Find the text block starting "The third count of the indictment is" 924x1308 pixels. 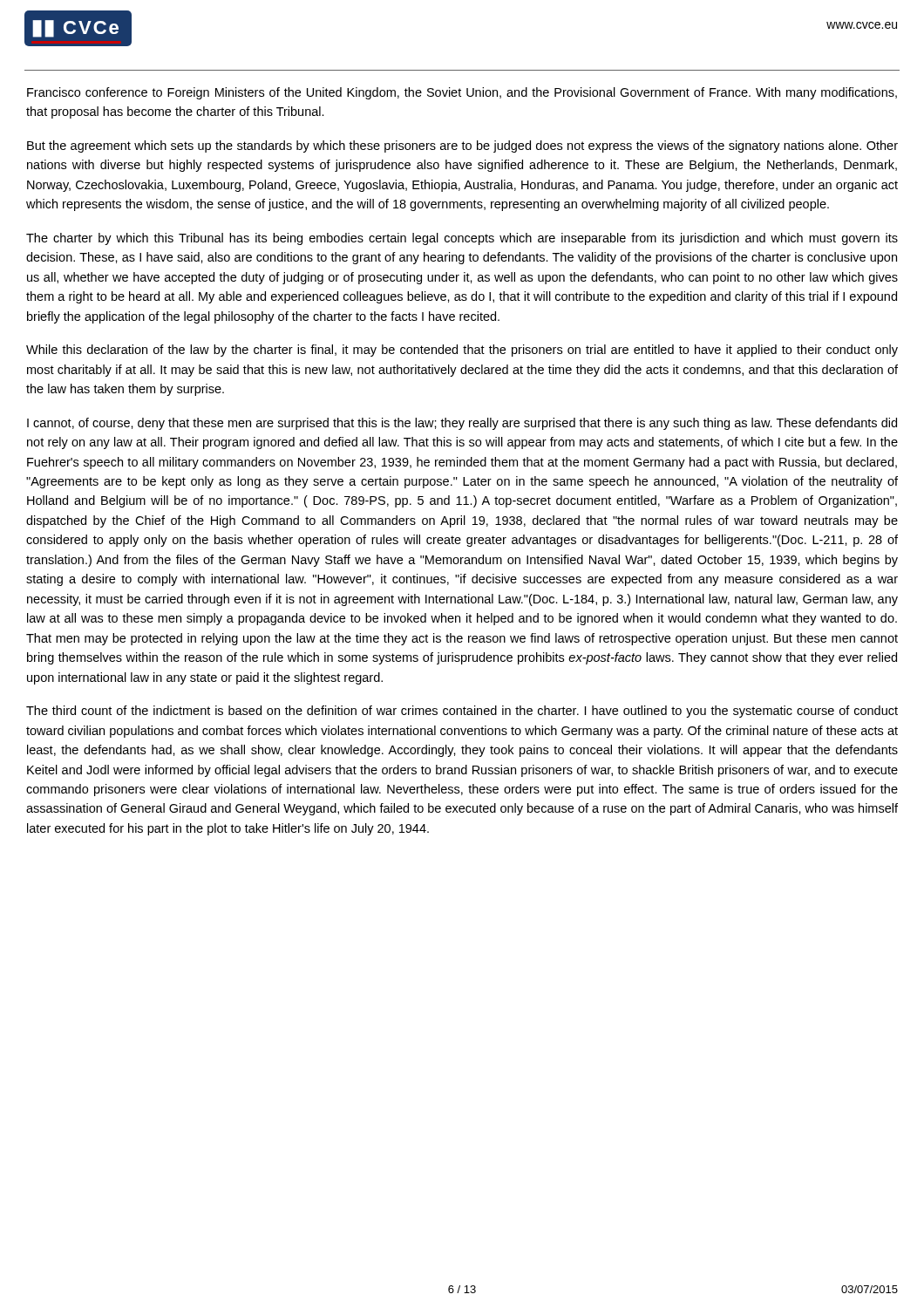click(462, 770)
